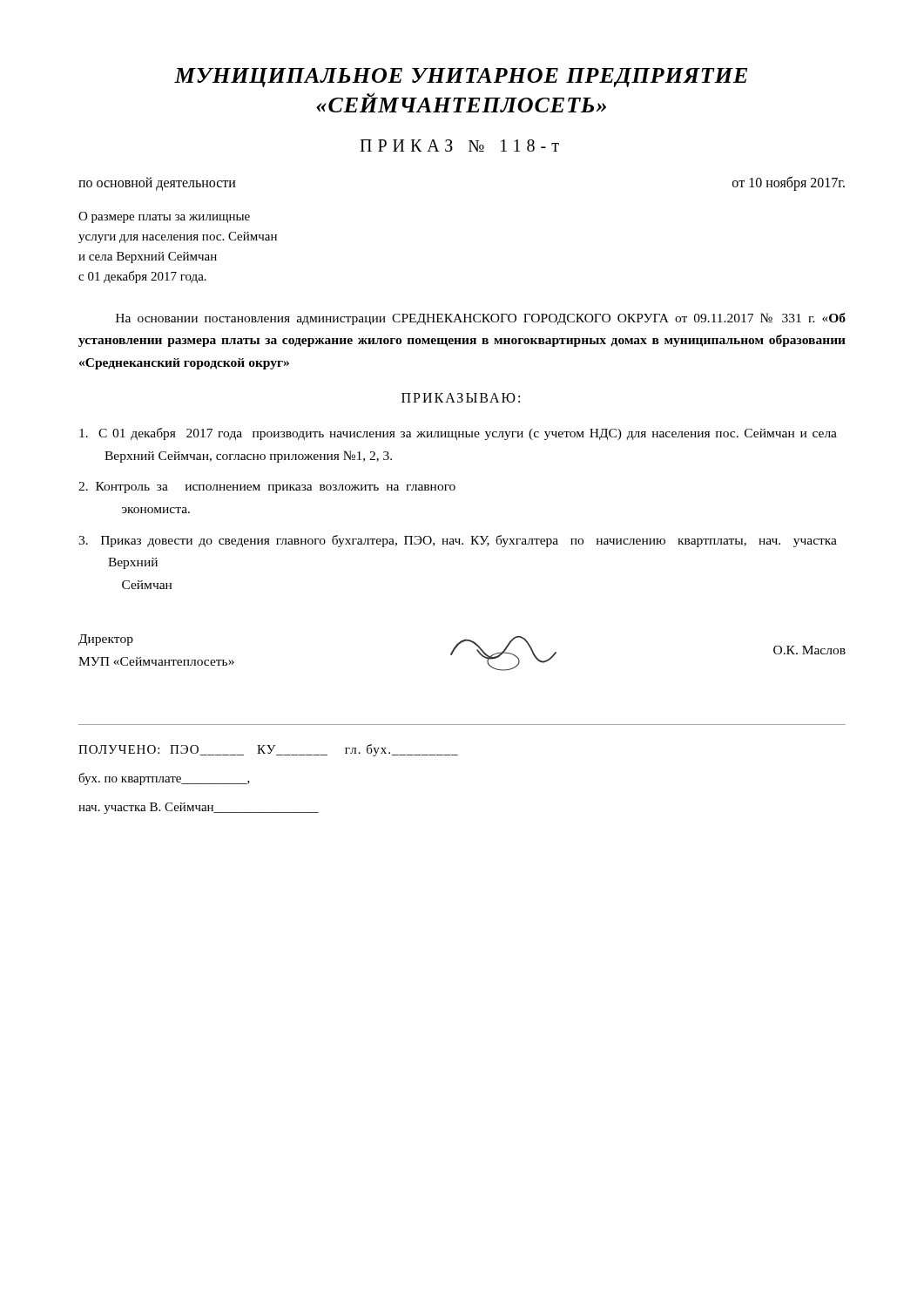The image size is (924, 1307).
Task: Navigate to the block starting "от 10 ноября 2017г."
Action: (789, 182)
